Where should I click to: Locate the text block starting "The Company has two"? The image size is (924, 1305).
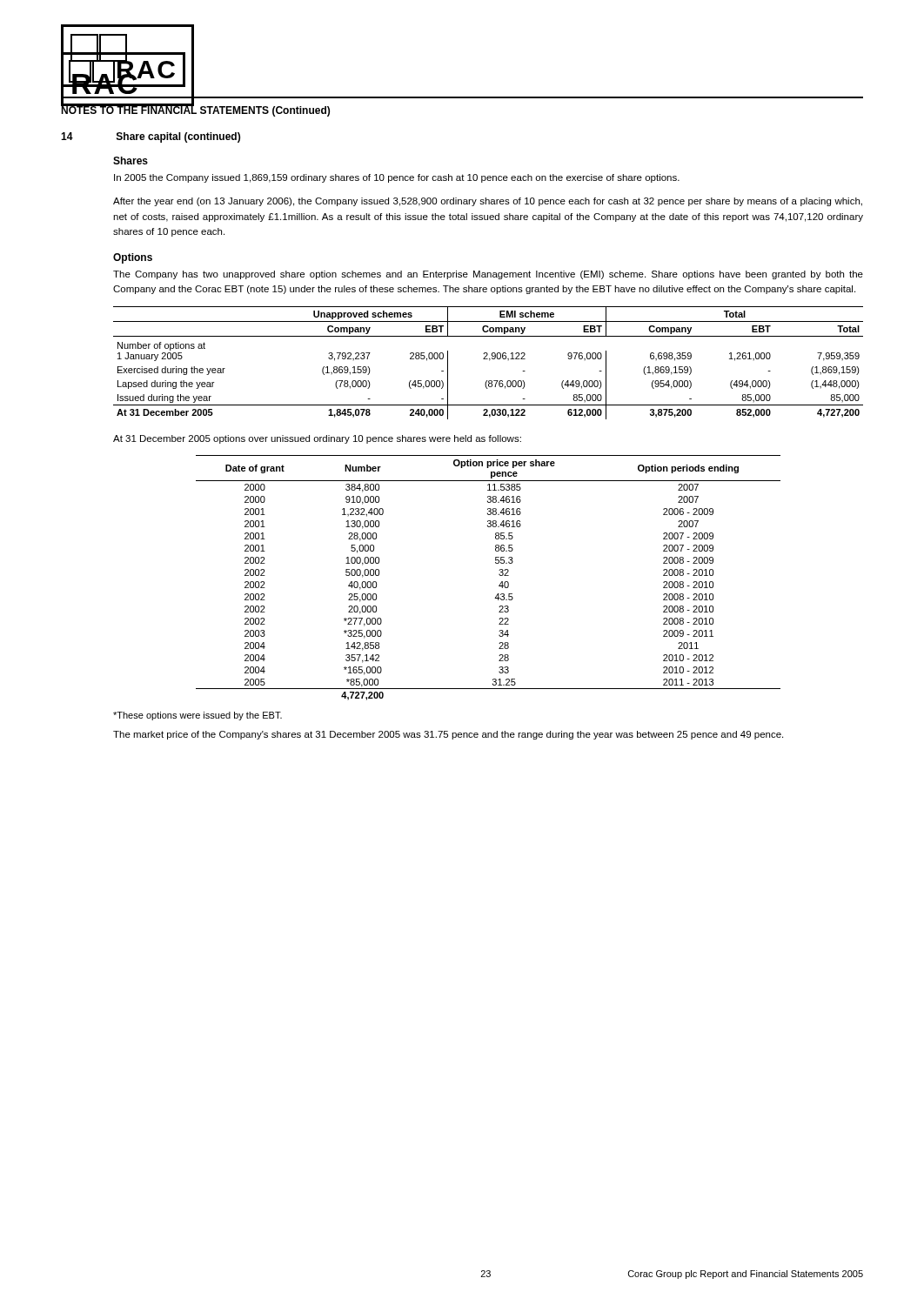(488, 282)
